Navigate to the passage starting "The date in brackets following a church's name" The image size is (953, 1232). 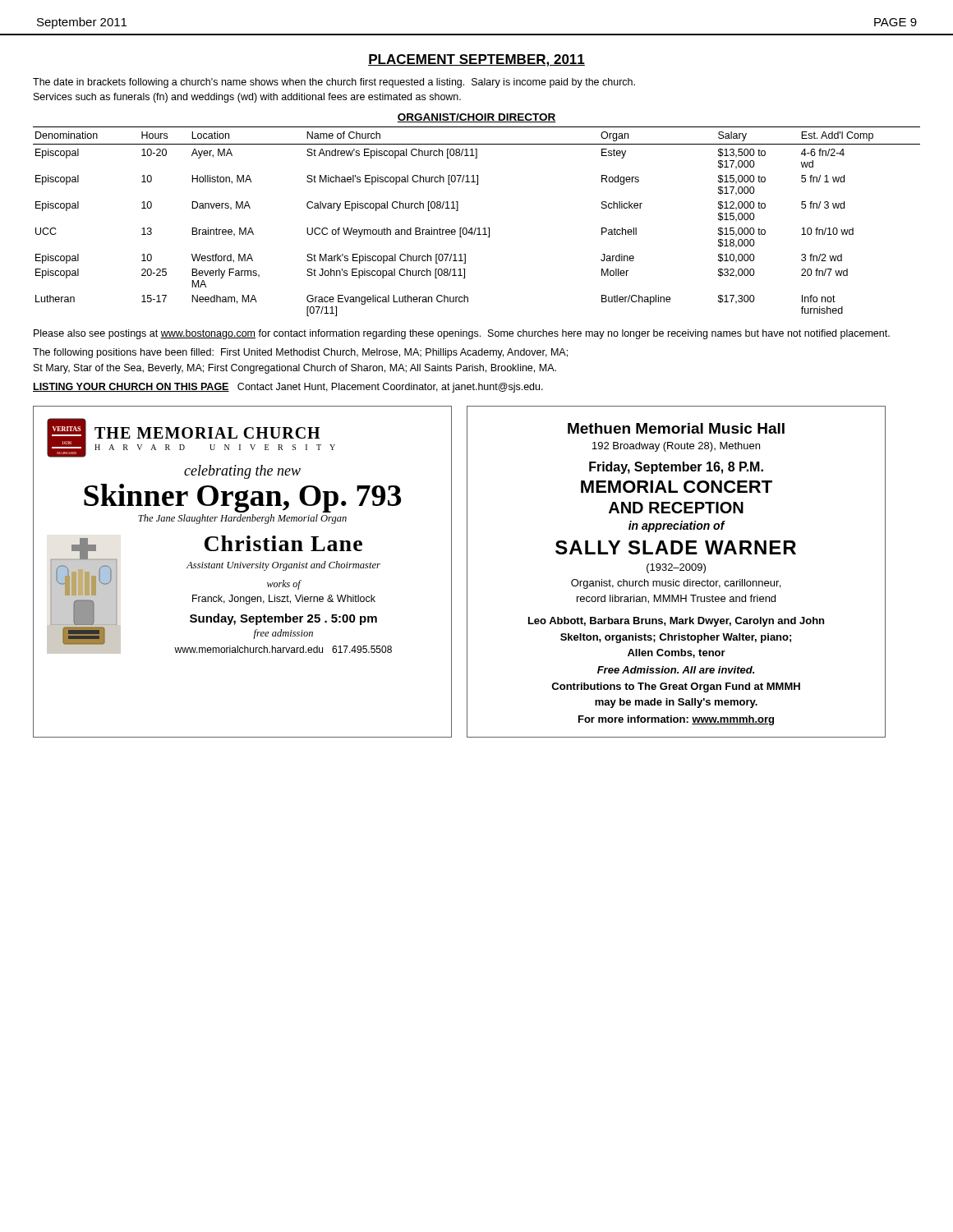(334, 90)
